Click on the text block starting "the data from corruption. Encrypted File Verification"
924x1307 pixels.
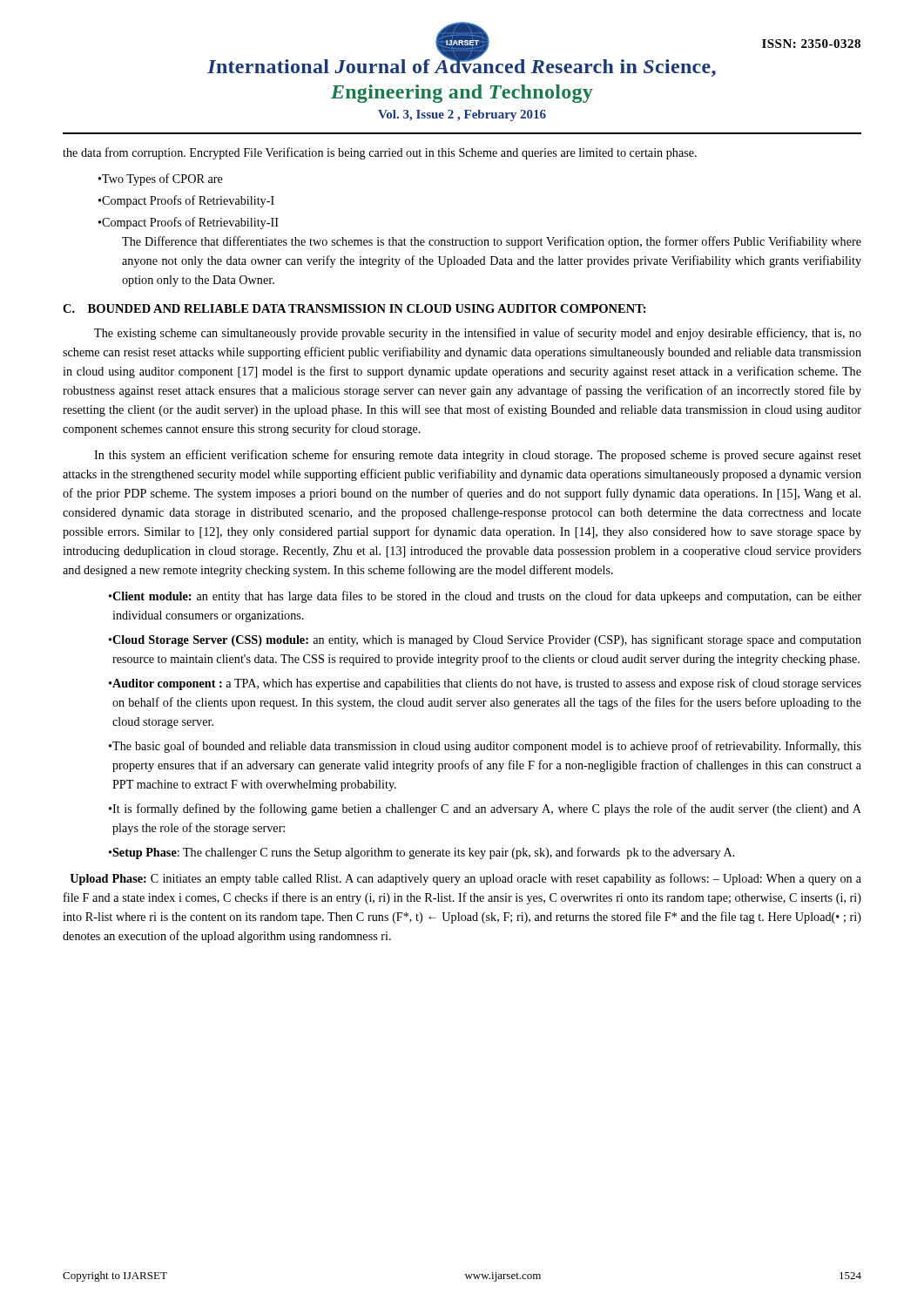point(380,153)
